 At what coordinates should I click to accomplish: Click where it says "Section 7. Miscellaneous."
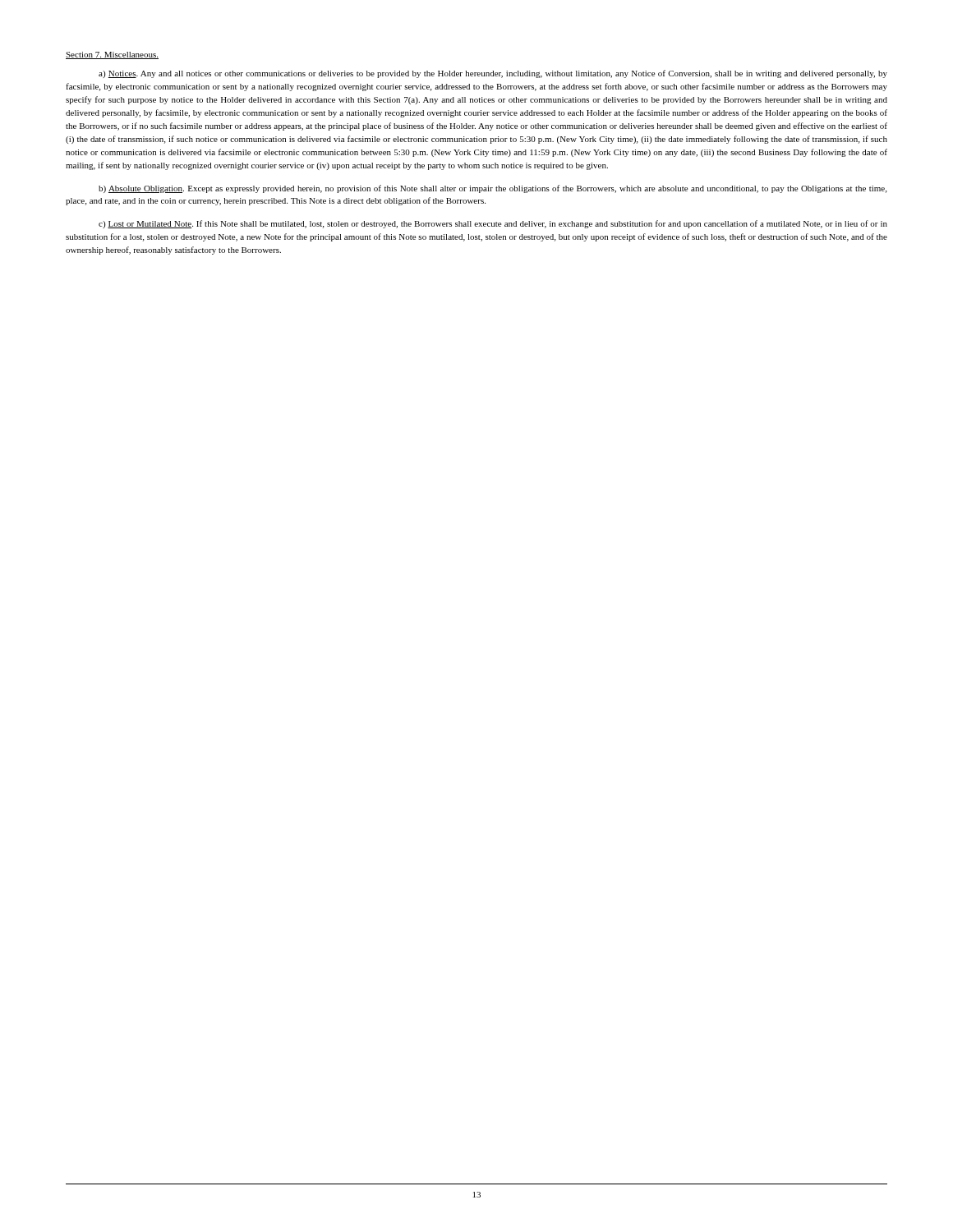click(112, 54)
